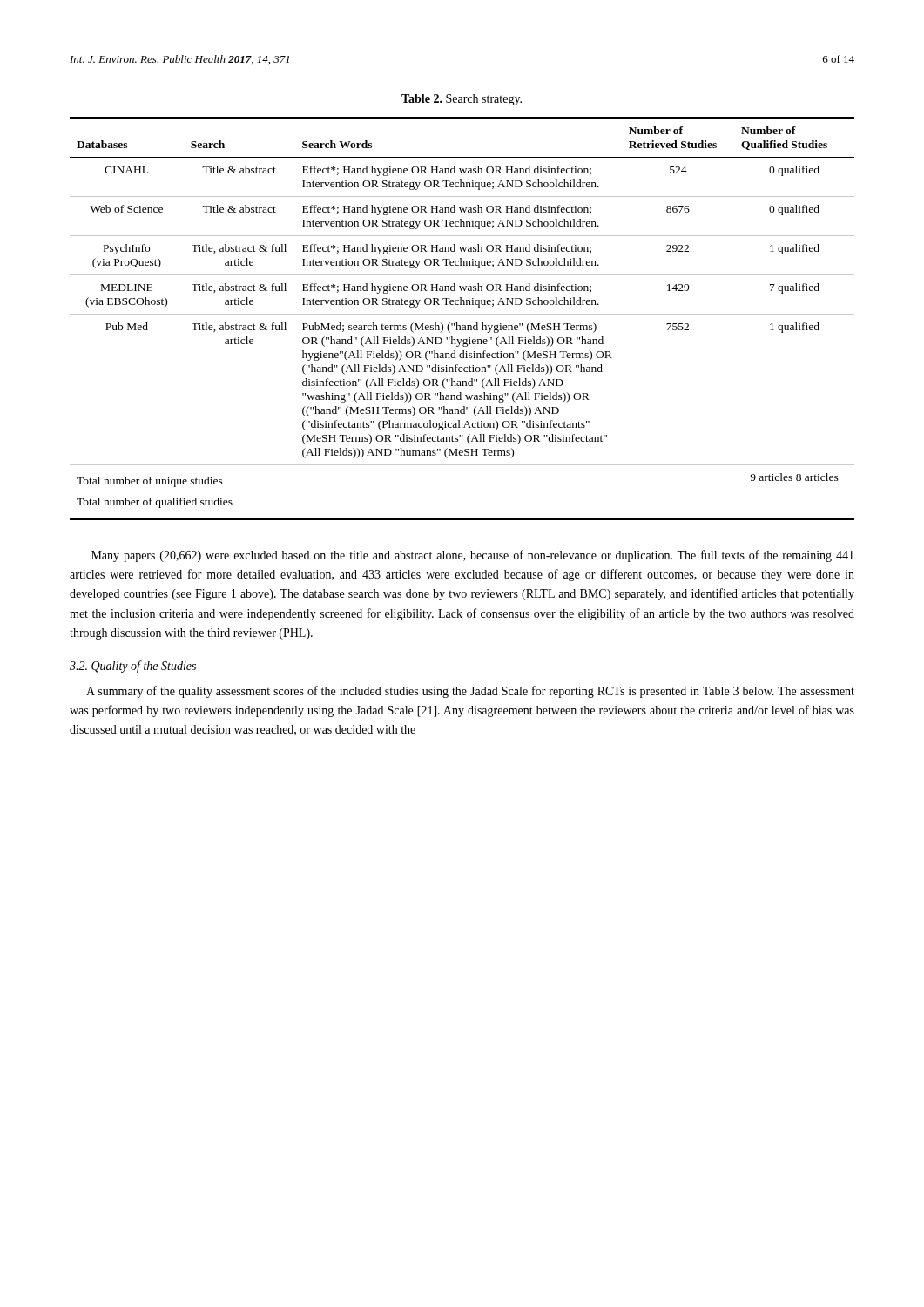Locate the block starting "Many papers (20,662) were excluded based on"

(x=462, y=594)
